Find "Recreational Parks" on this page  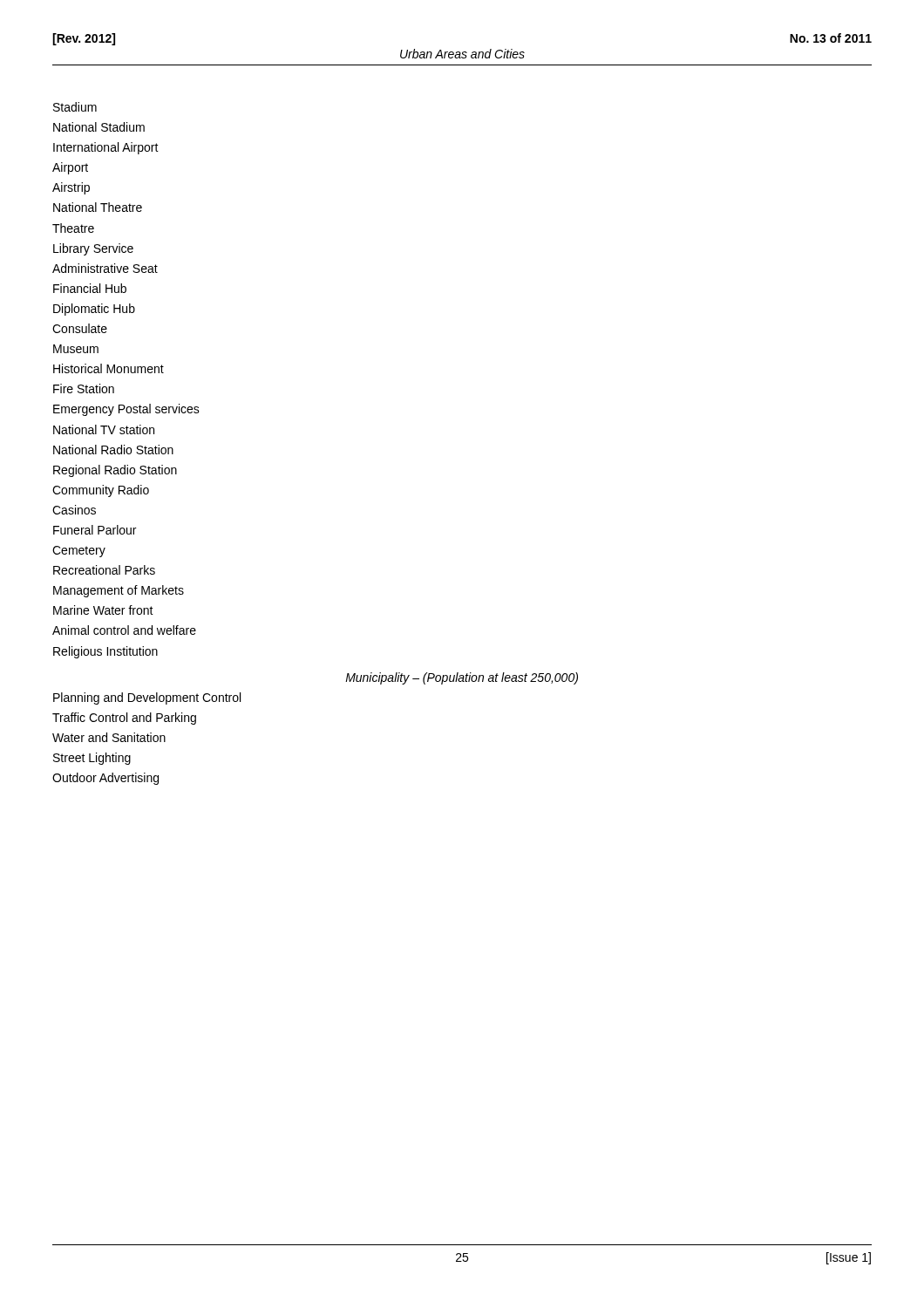point(104,570)
